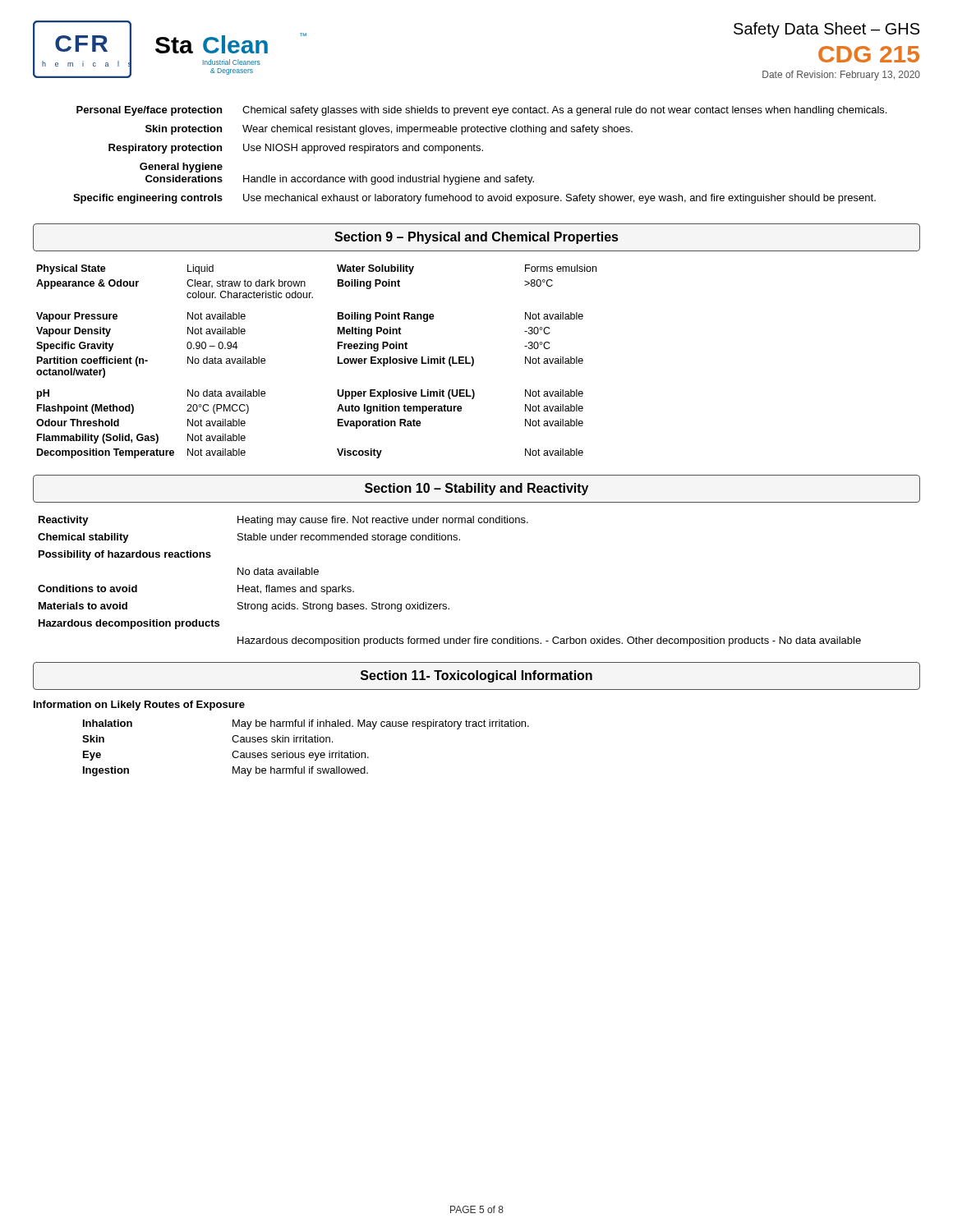This screenshot has width=953, height=1232.
Task: Select the table that reads "Causes skin irritation."
Action: pyautogui.click(x=476, y=747)
